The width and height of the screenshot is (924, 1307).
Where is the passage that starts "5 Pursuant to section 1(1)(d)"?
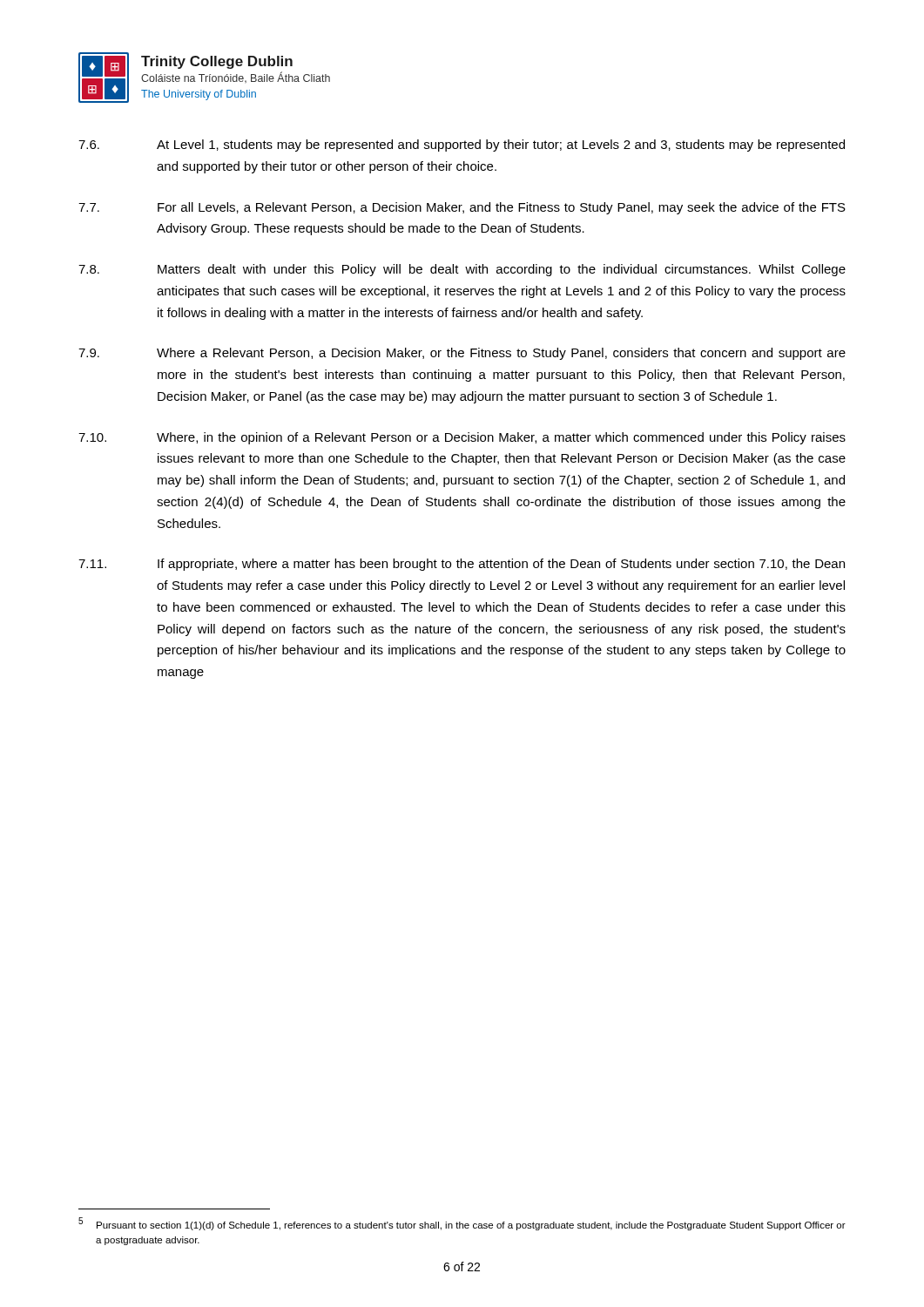[x=462, y=1228]
